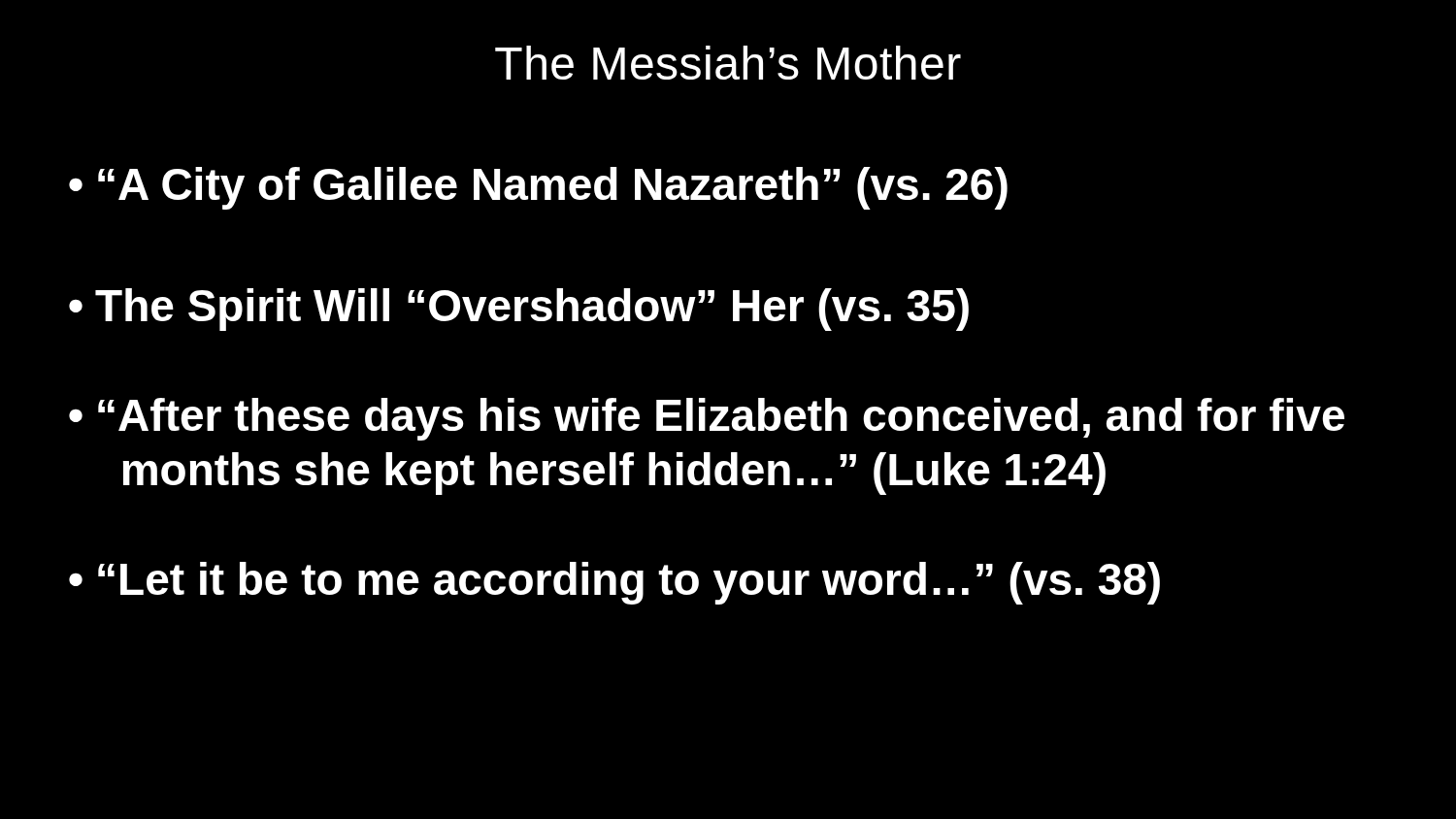This screenshot has width=1456, height=819.
Task: Locate the list item that reads "• “A City of"
Action: [539, 185]
